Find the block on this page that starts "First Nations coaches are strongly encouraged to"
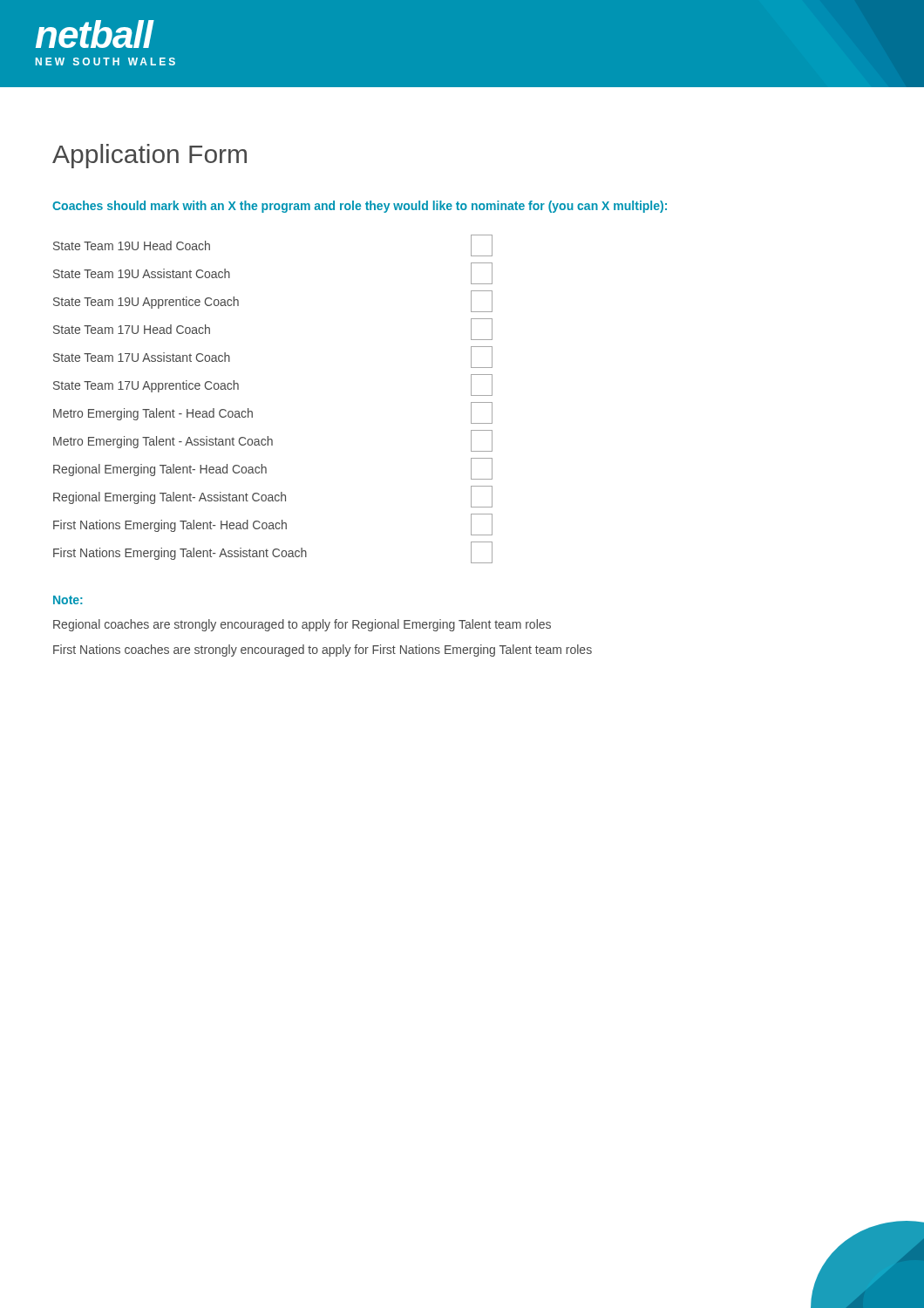Screen dimensions: 1308x924 [x=322, y=650]
